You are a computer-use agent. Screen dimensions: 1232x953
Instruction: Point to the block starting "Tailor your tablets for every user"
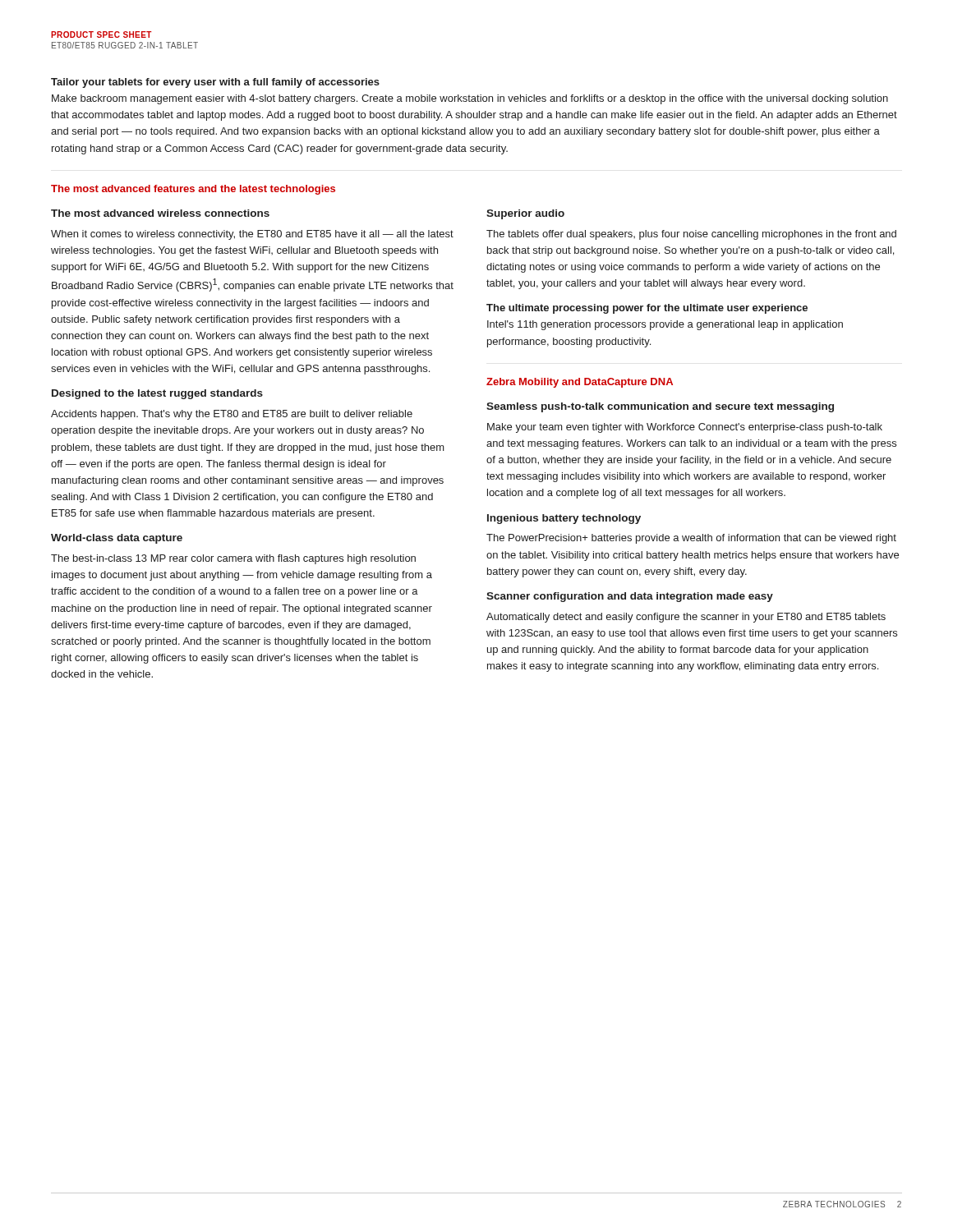[476, 115]
